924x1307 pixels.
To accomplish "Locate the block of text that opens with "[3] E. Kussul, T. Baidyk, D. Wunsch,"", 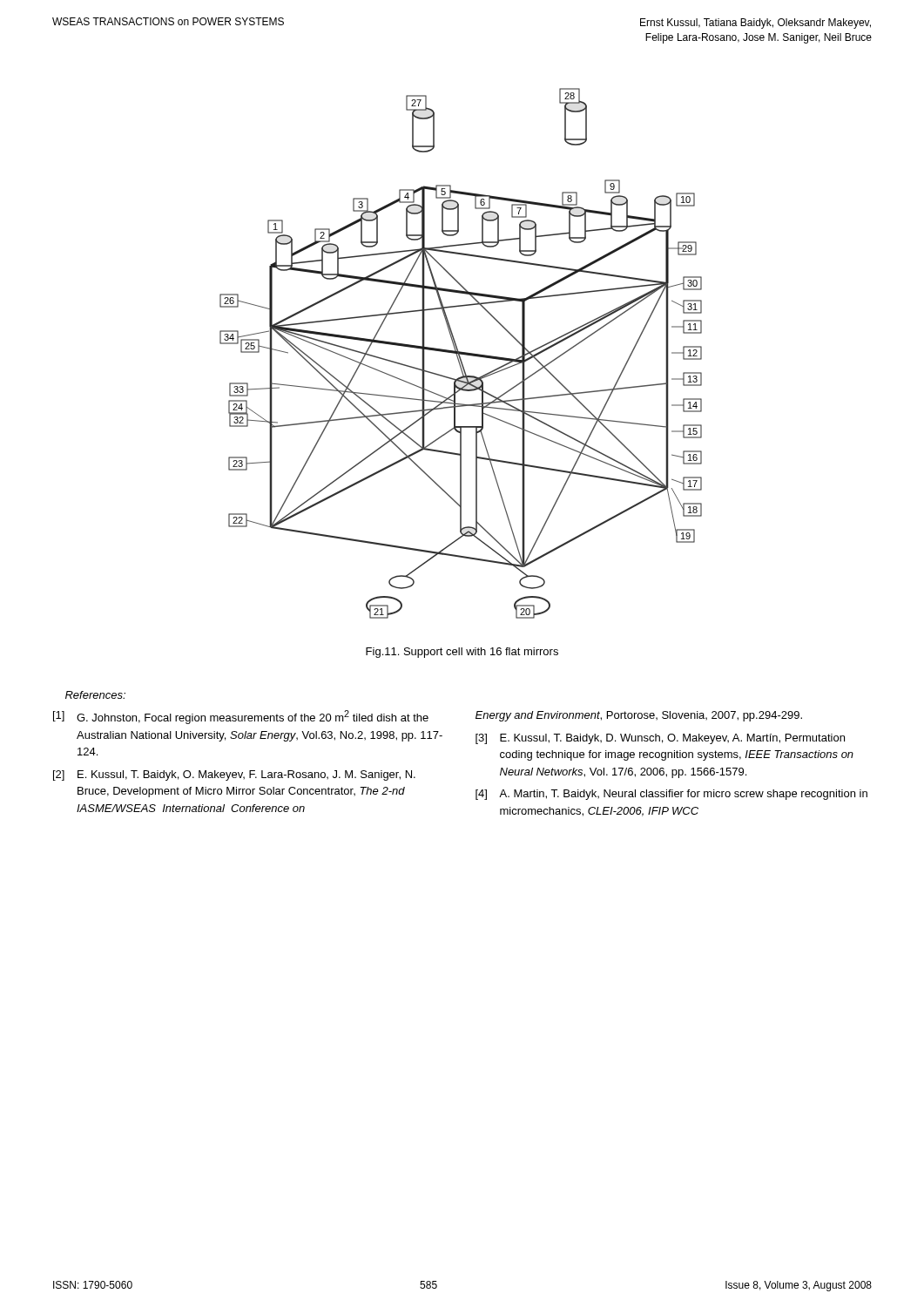I will tap(673, 754).
